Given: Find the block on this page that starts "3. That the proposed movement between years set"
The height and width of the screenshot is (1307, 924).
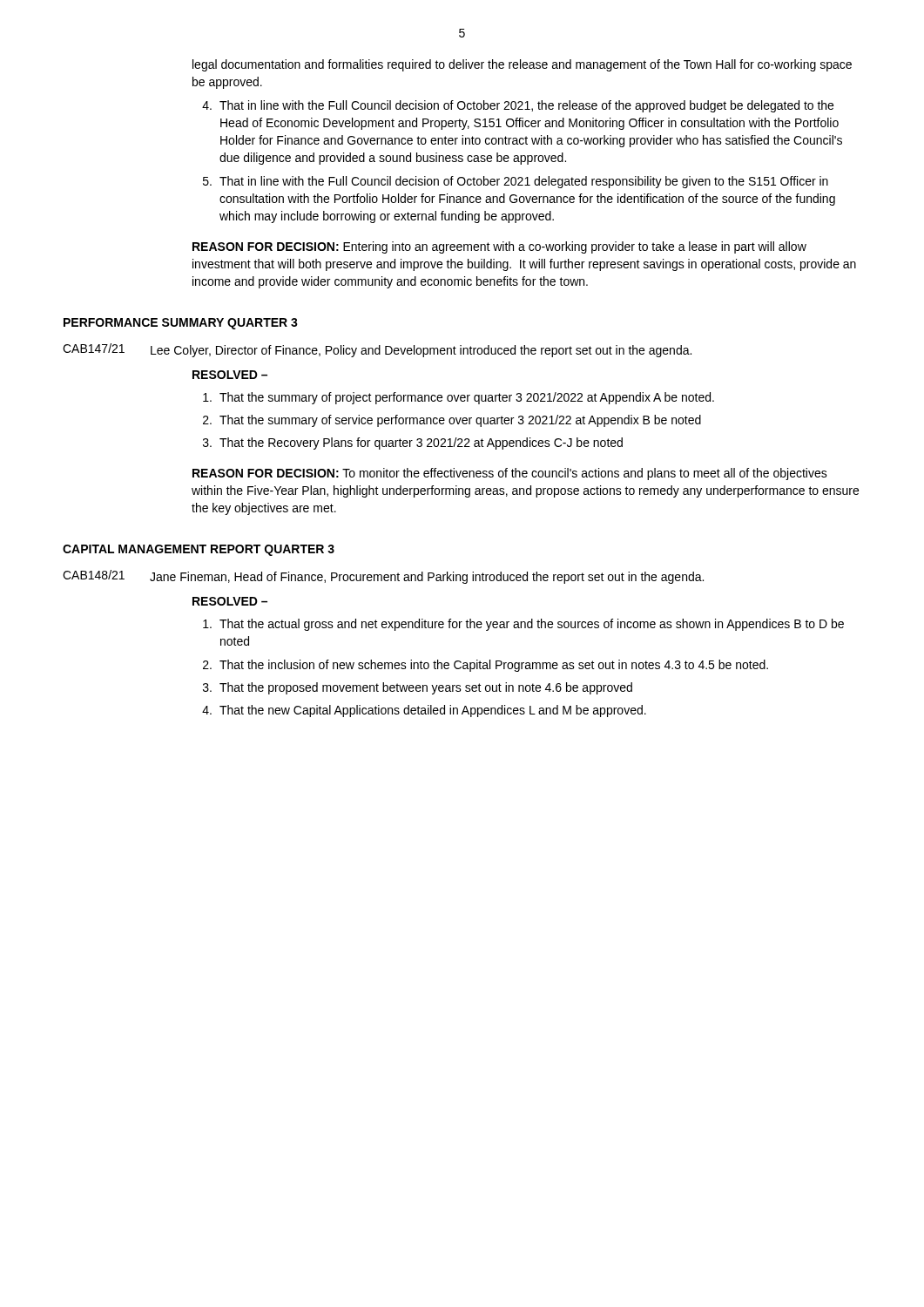Looking at the screenshot, I should [x=526, y=687].
